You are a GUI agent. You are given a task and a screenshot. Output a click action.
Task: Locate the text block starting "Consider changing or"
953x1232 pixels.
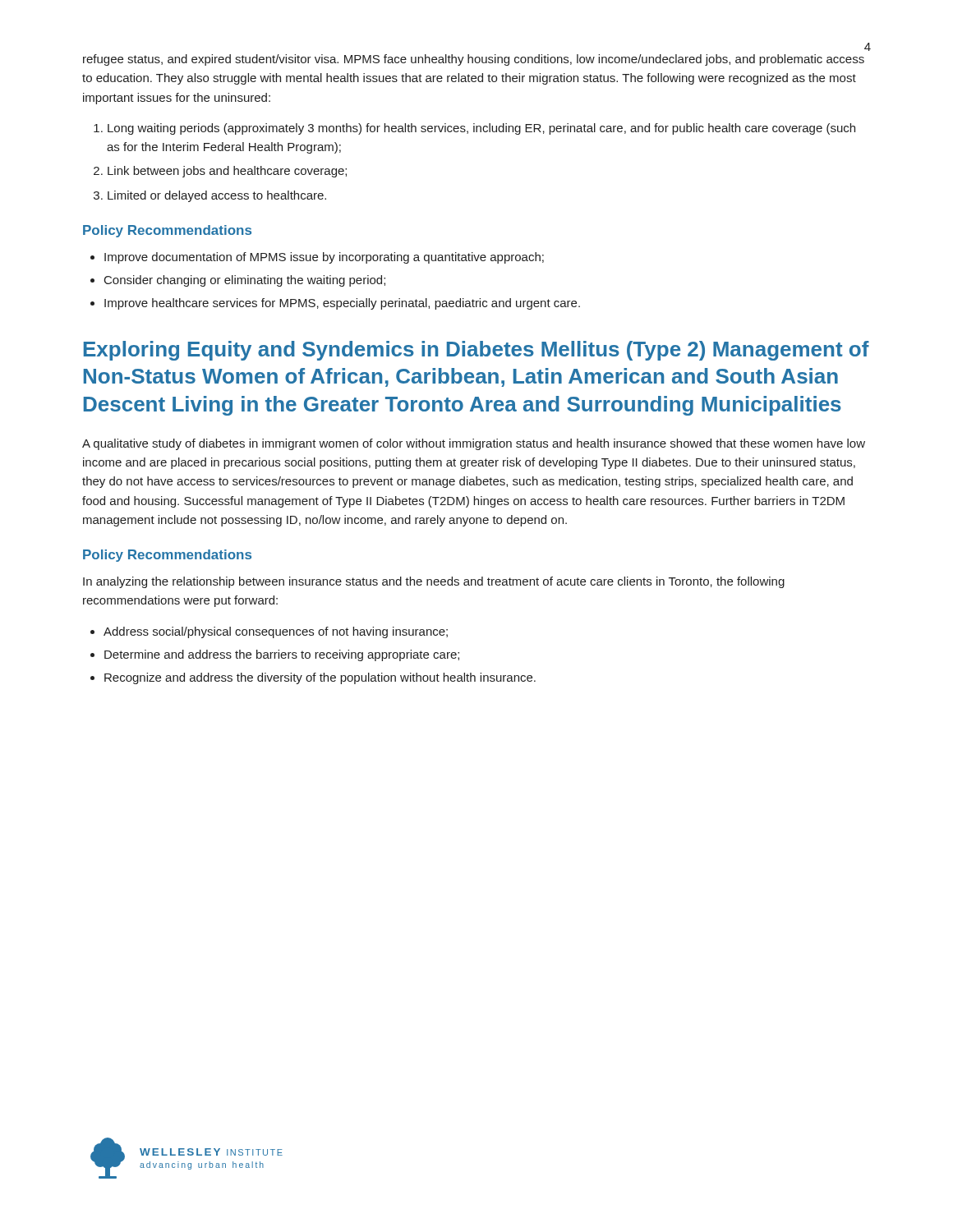click(245, 280)
